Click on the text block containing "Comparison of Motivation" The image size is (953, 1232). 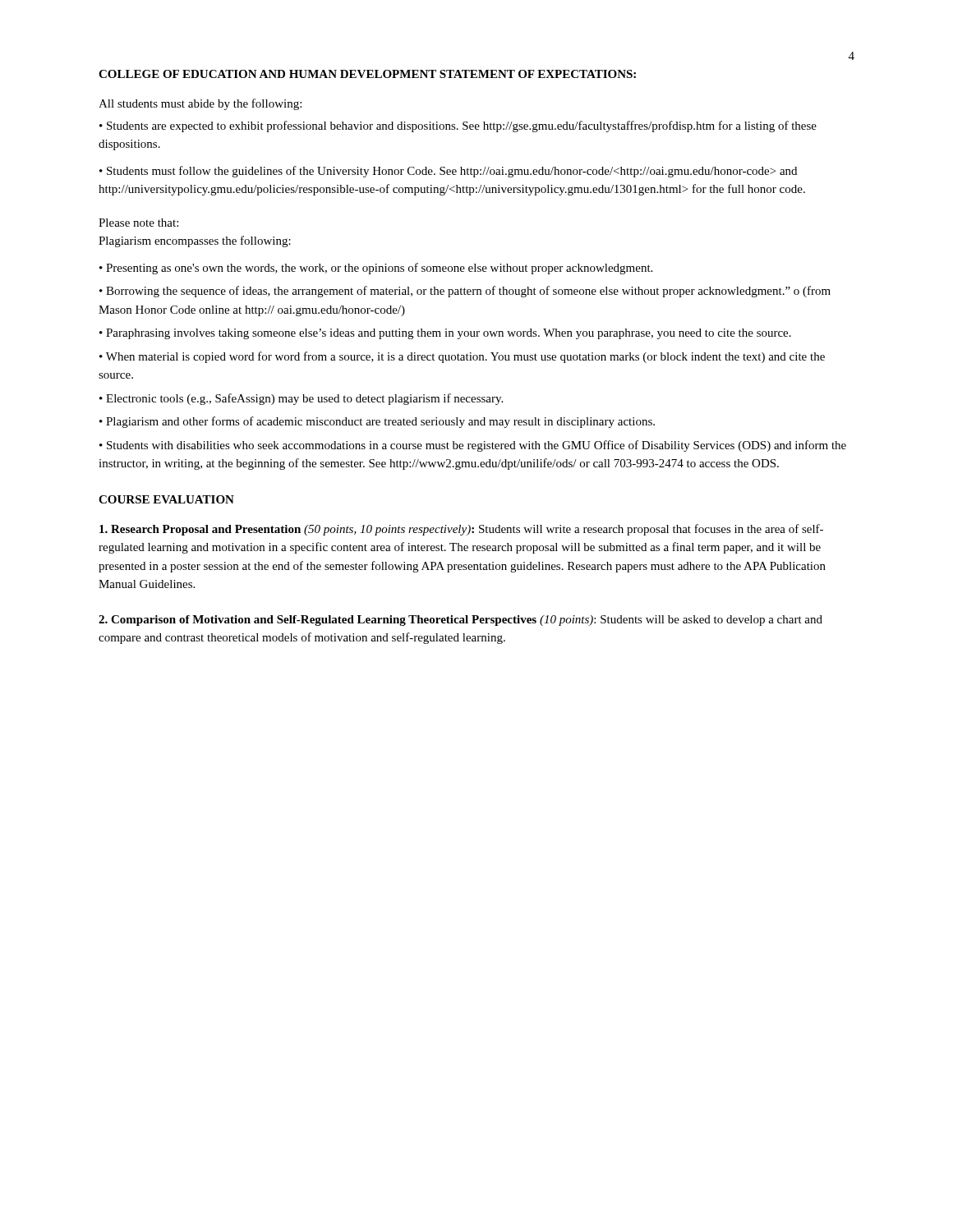click(460, 628)
